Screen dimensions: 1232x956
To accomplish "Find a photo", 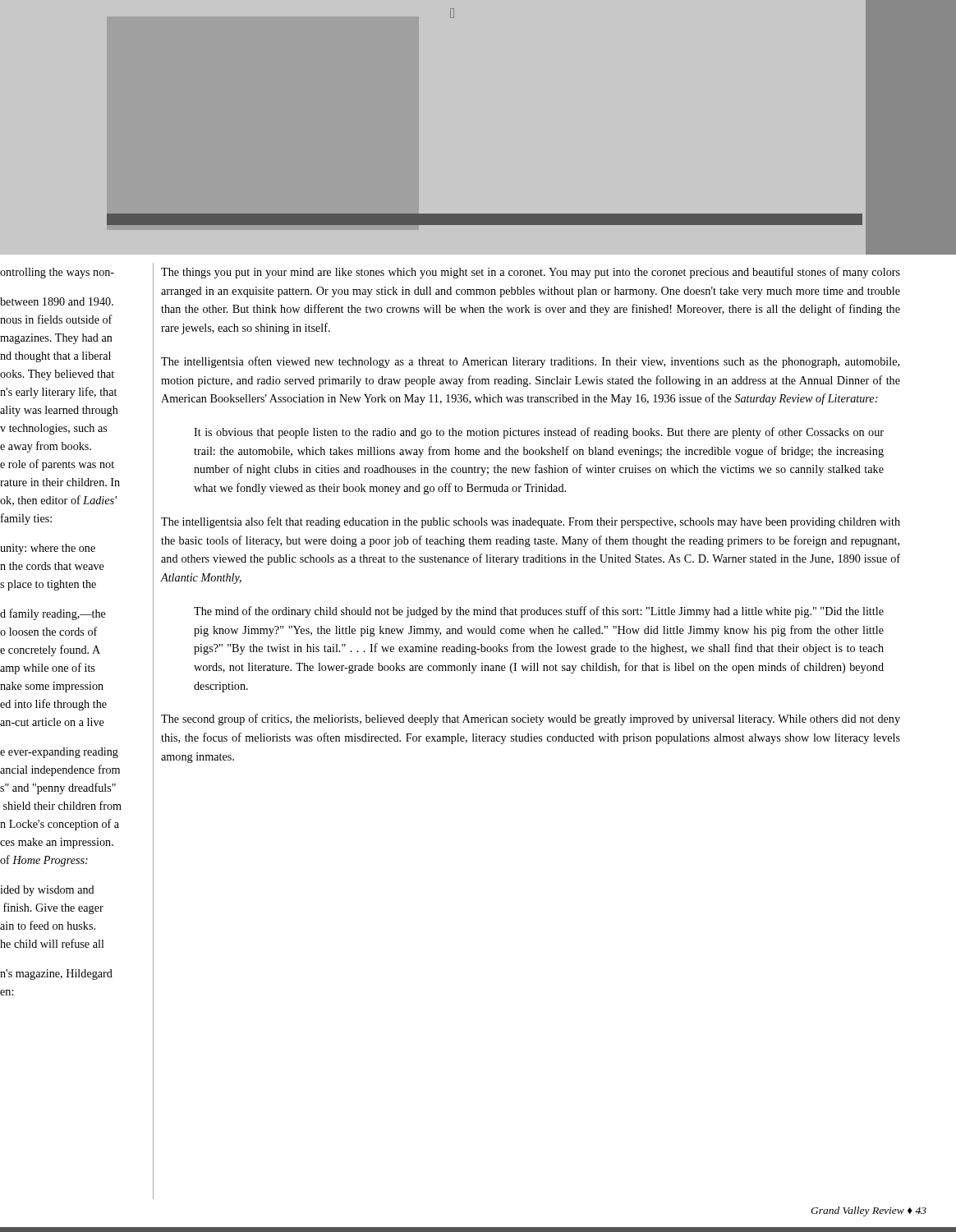I will (478, 127).
